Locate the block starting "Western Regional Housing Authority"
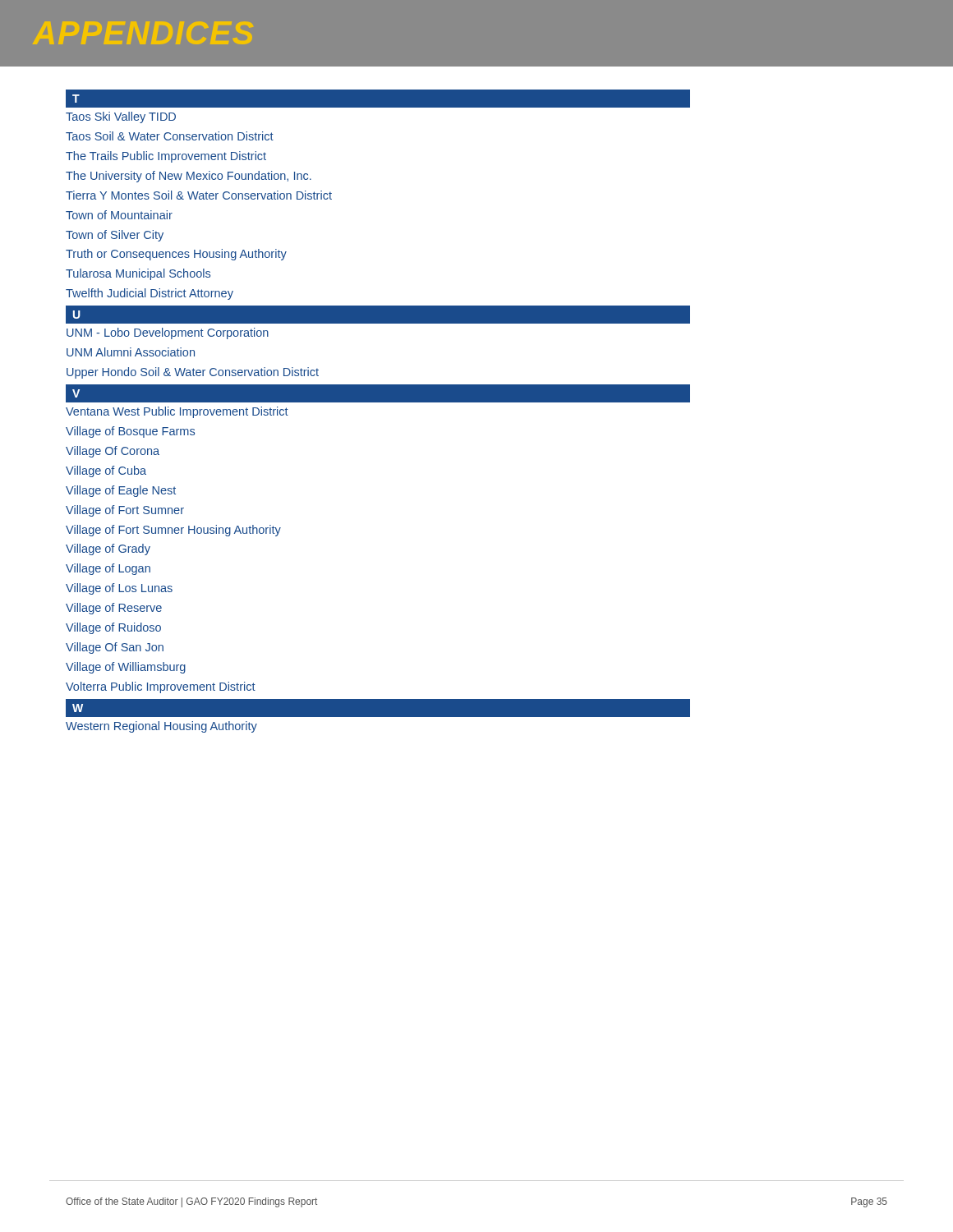Viewport: 953px width, 1232px height. coord(161,726)
